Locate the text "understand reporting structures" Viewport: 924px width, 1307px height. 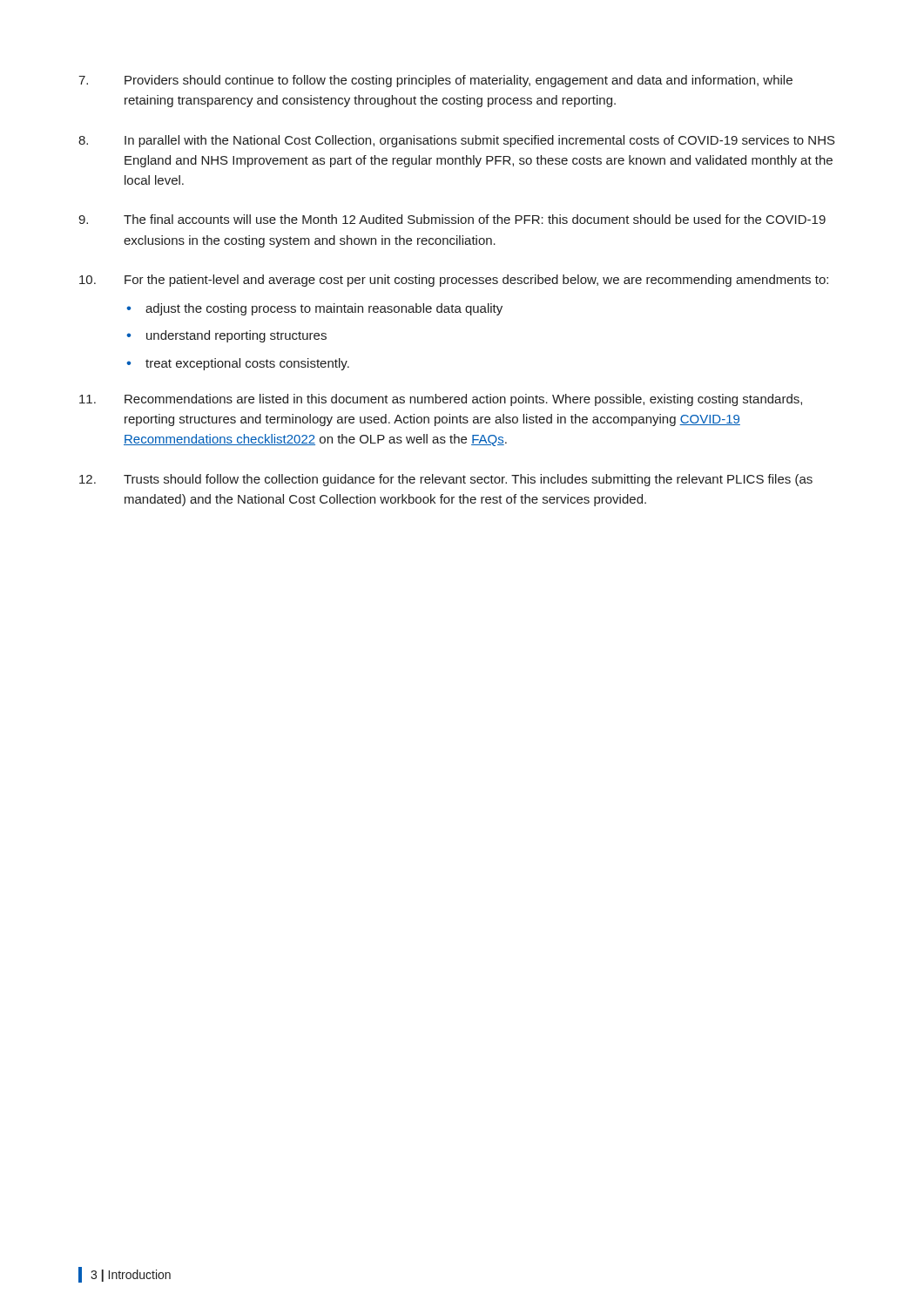click(x=236, y=335)
